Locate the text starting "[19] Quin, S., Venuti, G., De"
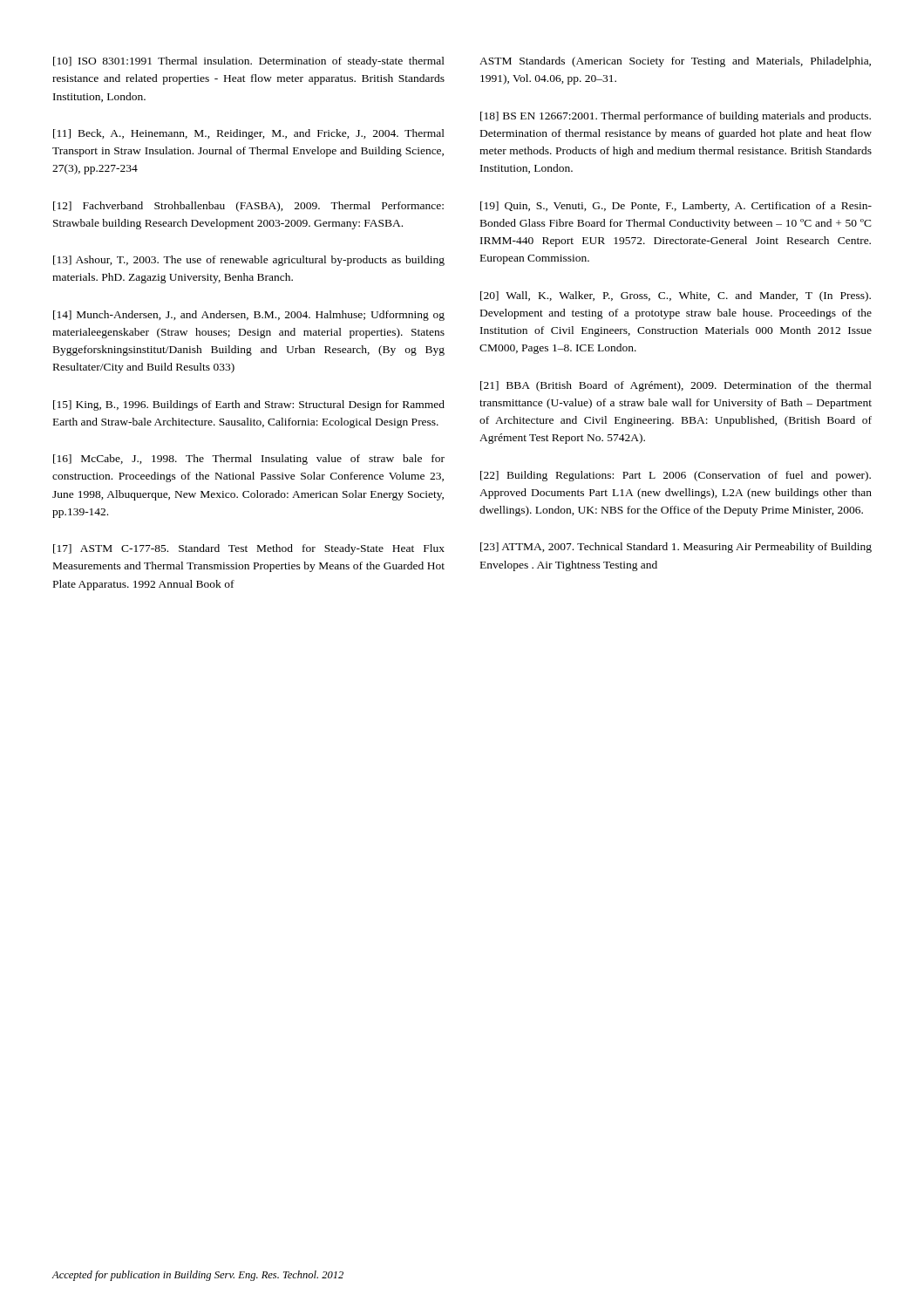The image size is (924, 1308). 676,231
